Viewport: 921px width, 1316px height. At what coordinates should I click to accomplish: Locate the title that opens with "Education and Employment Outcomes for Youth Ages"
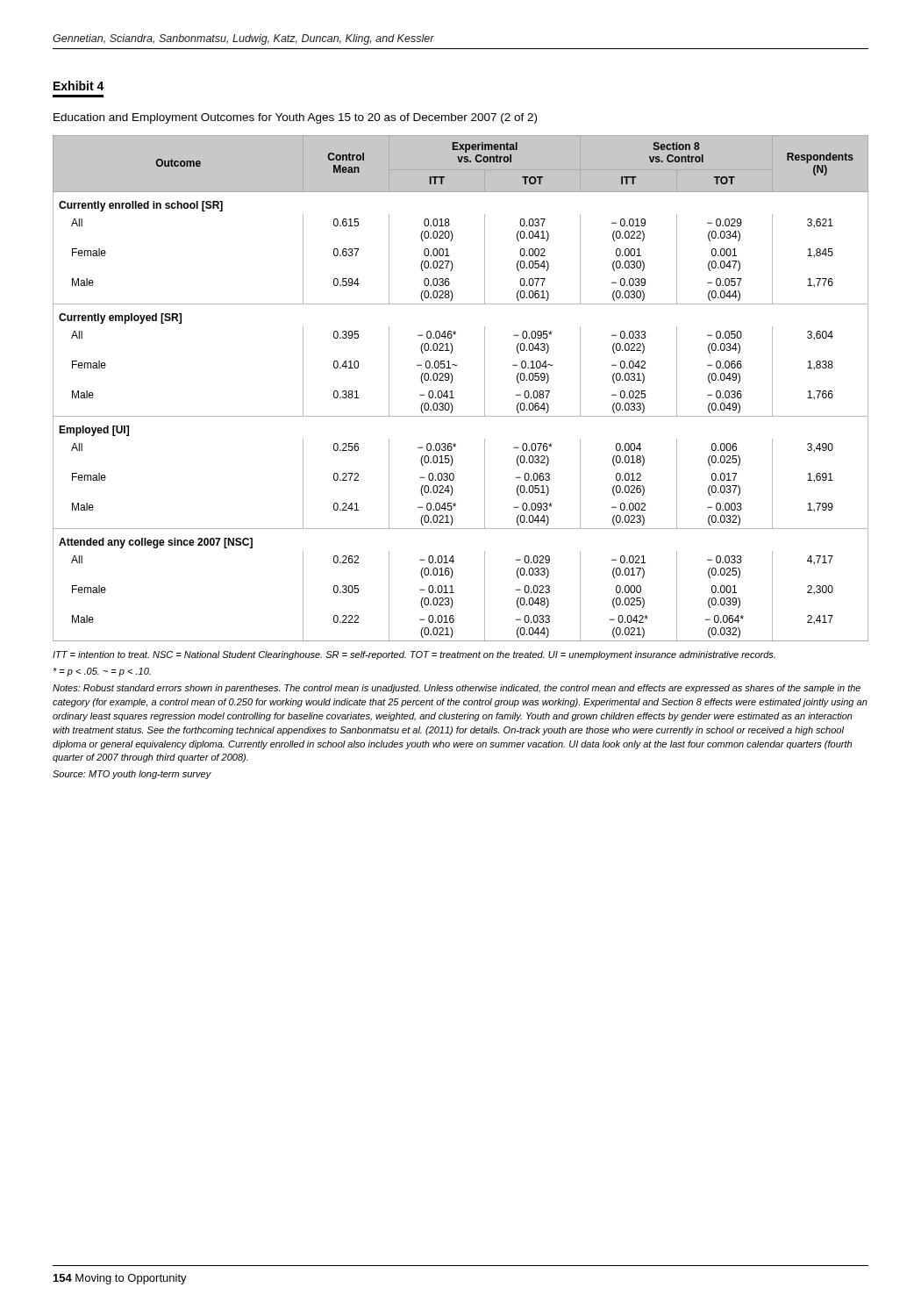295,117
